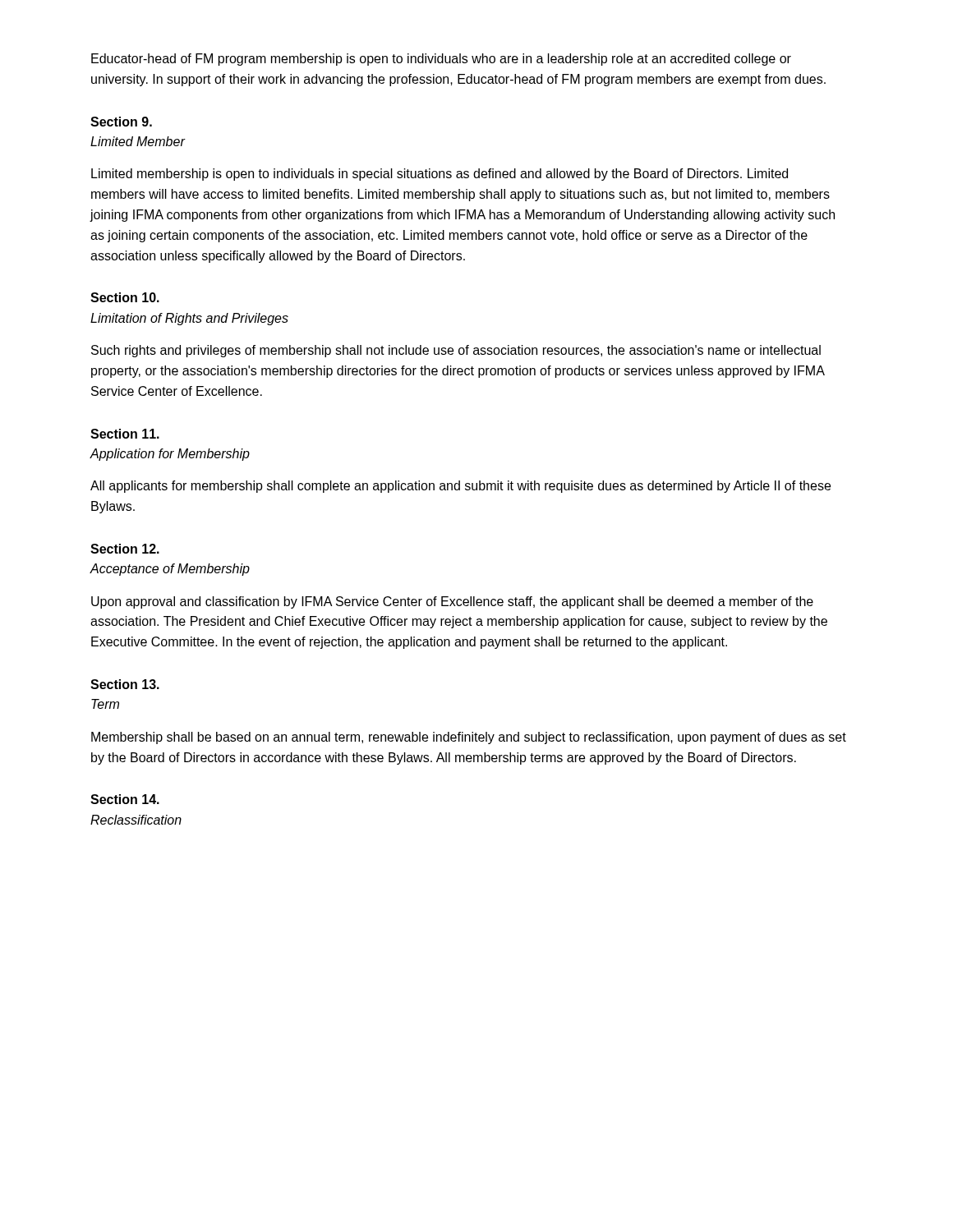This screenshot has width=953, height=1232.
Task: Select the text containing "Application for Membership"
Action: pyautogui.click(x=170, y=454)
